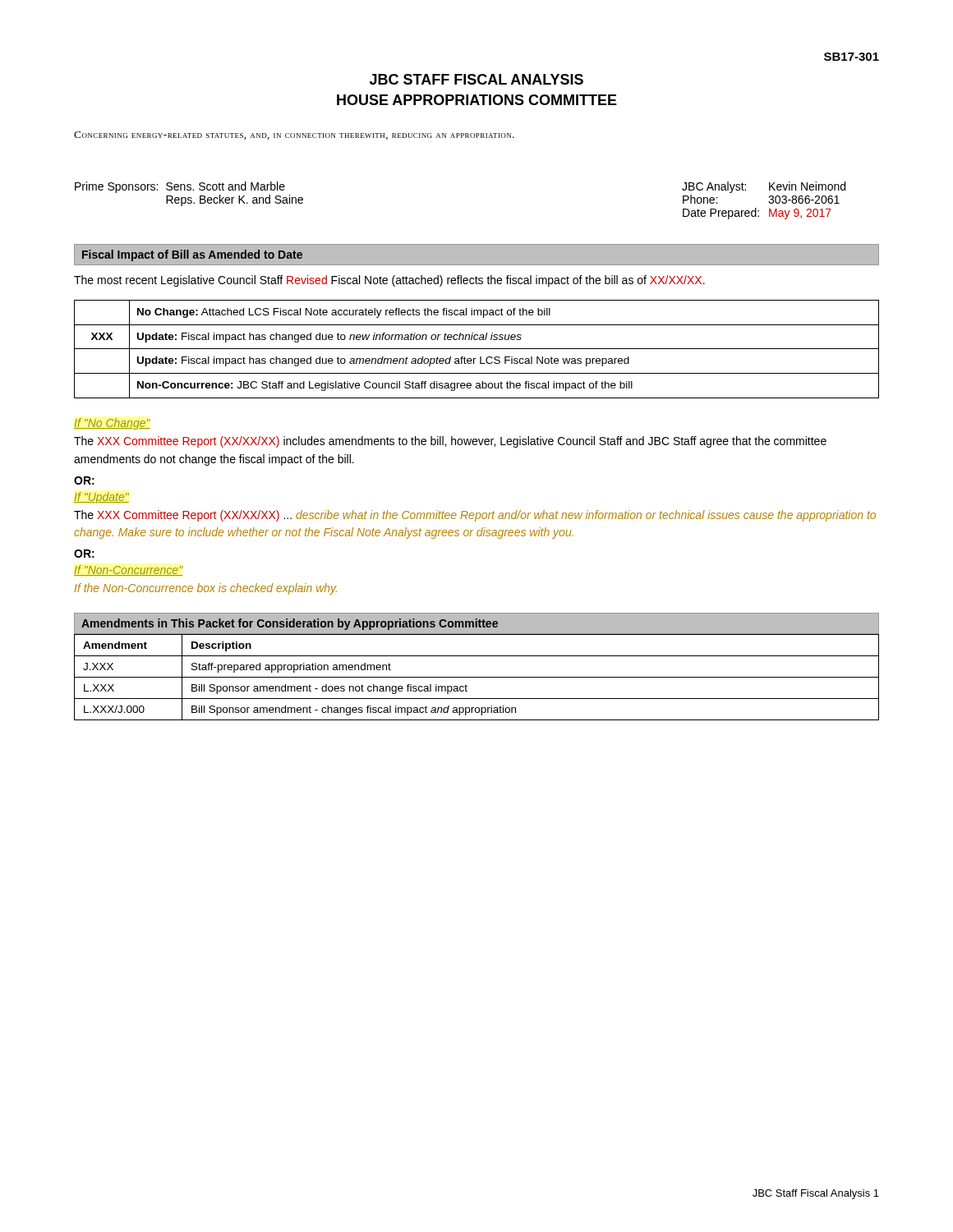The image size is (953, 1232).
Task: Locate the section header that reads "If "No Change""
Action: tap(112, 423)
